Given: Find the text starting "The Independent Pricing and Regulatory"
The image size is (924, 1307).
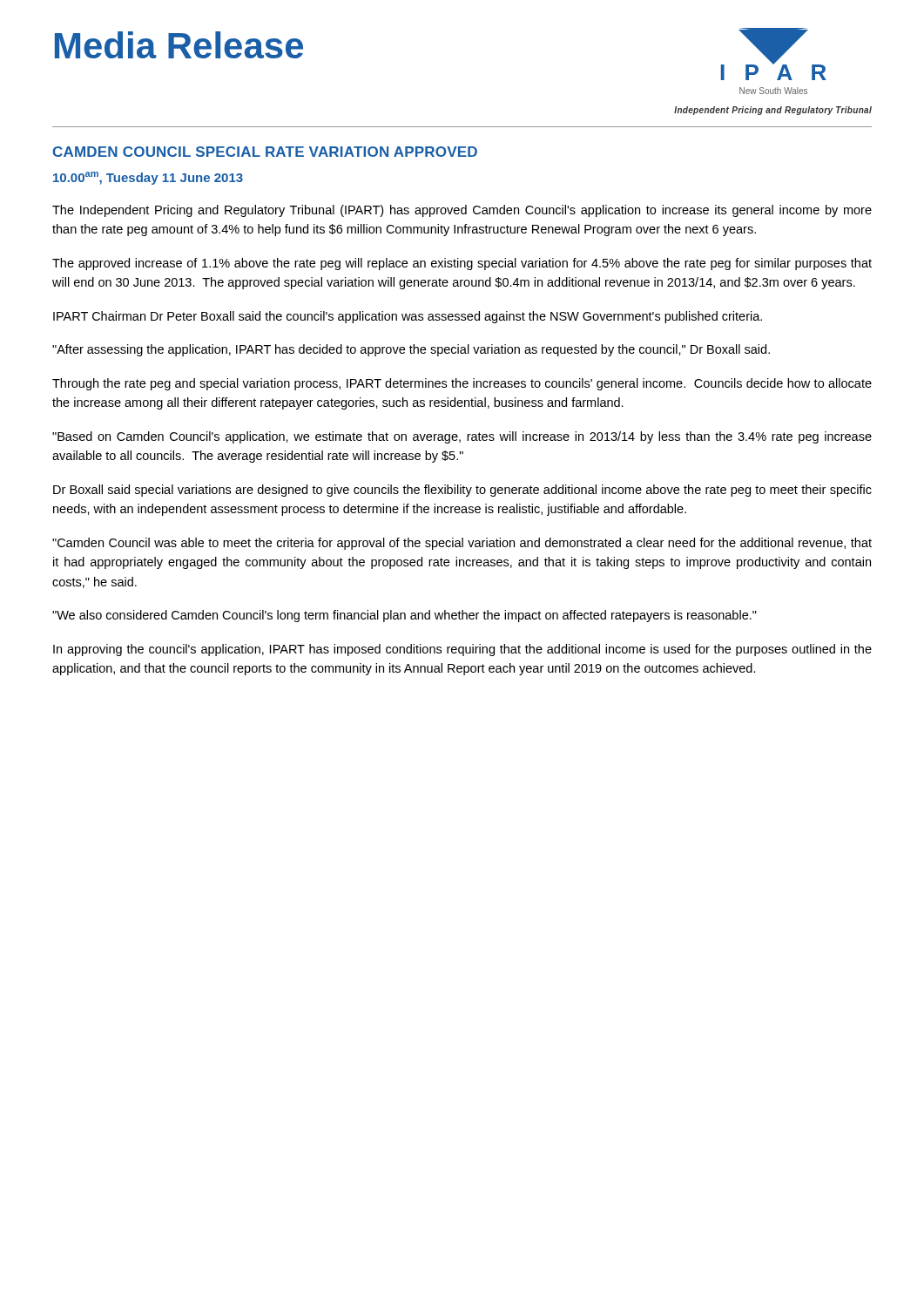Looking at the screenshot, I should pos(462,220).
